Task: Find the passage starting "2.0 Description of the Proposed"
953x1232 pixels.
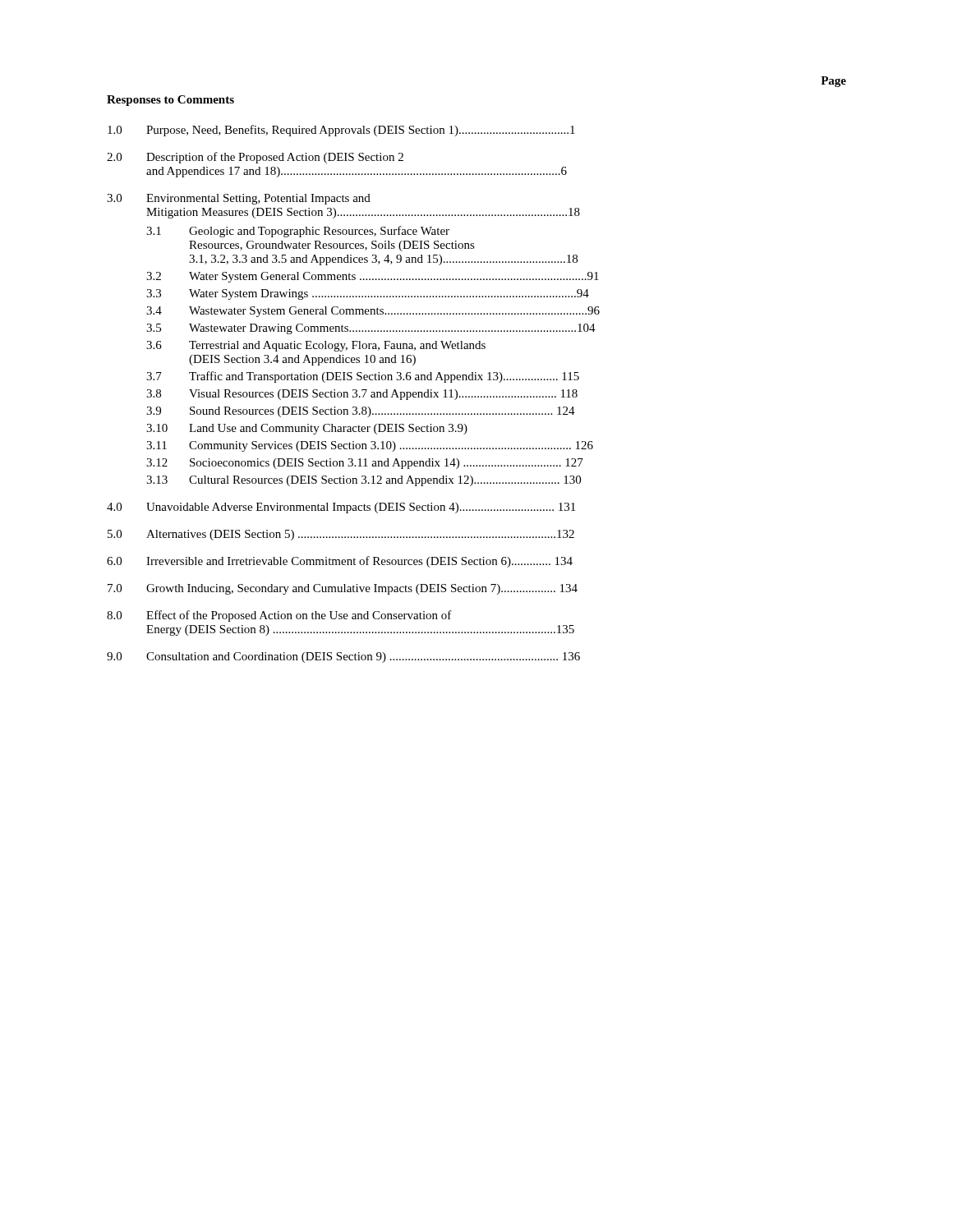Action: [476, 164]
